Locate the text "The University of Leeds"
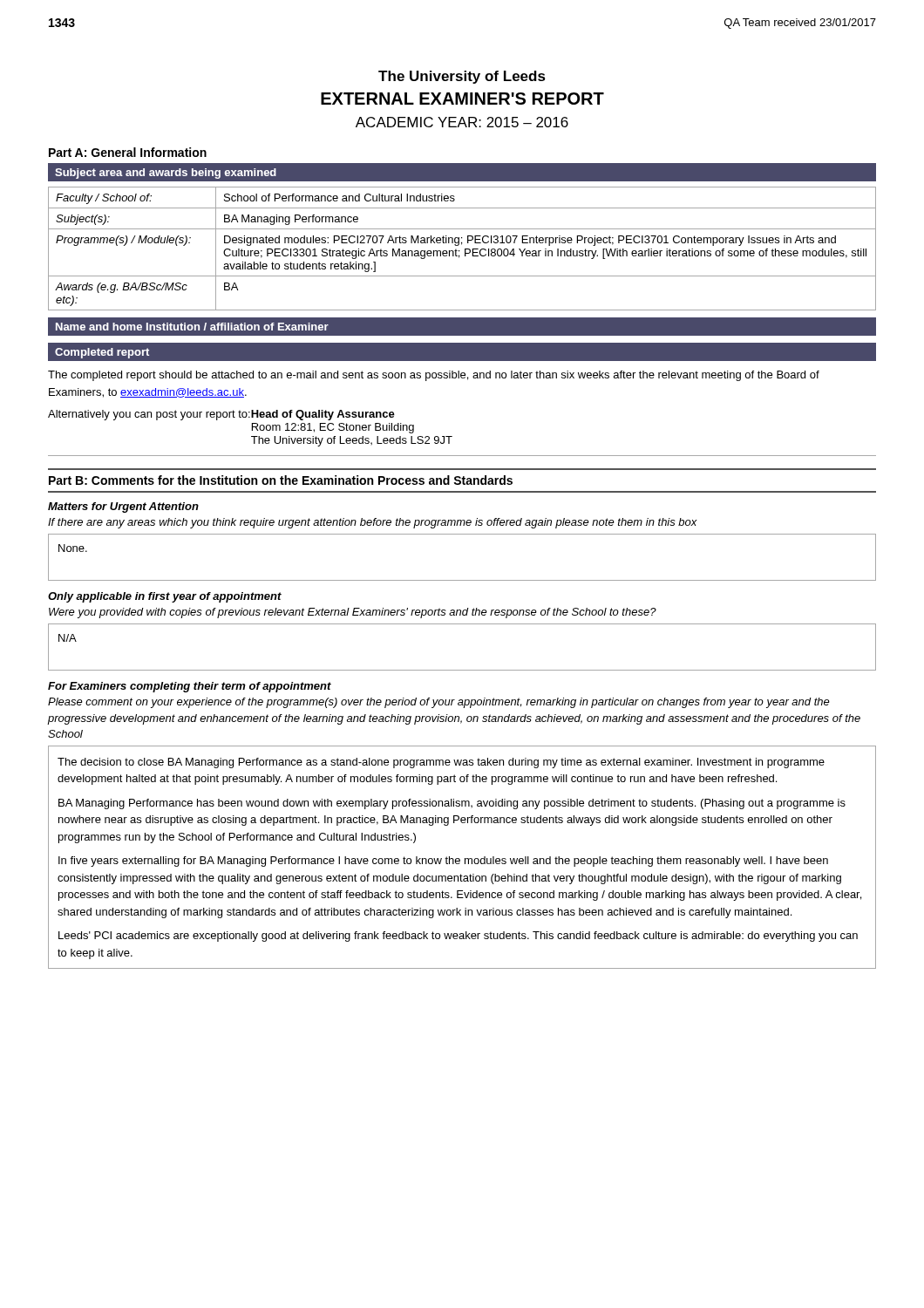Image resolution: width=924 pixels, height=1308 pixels. 462,76
